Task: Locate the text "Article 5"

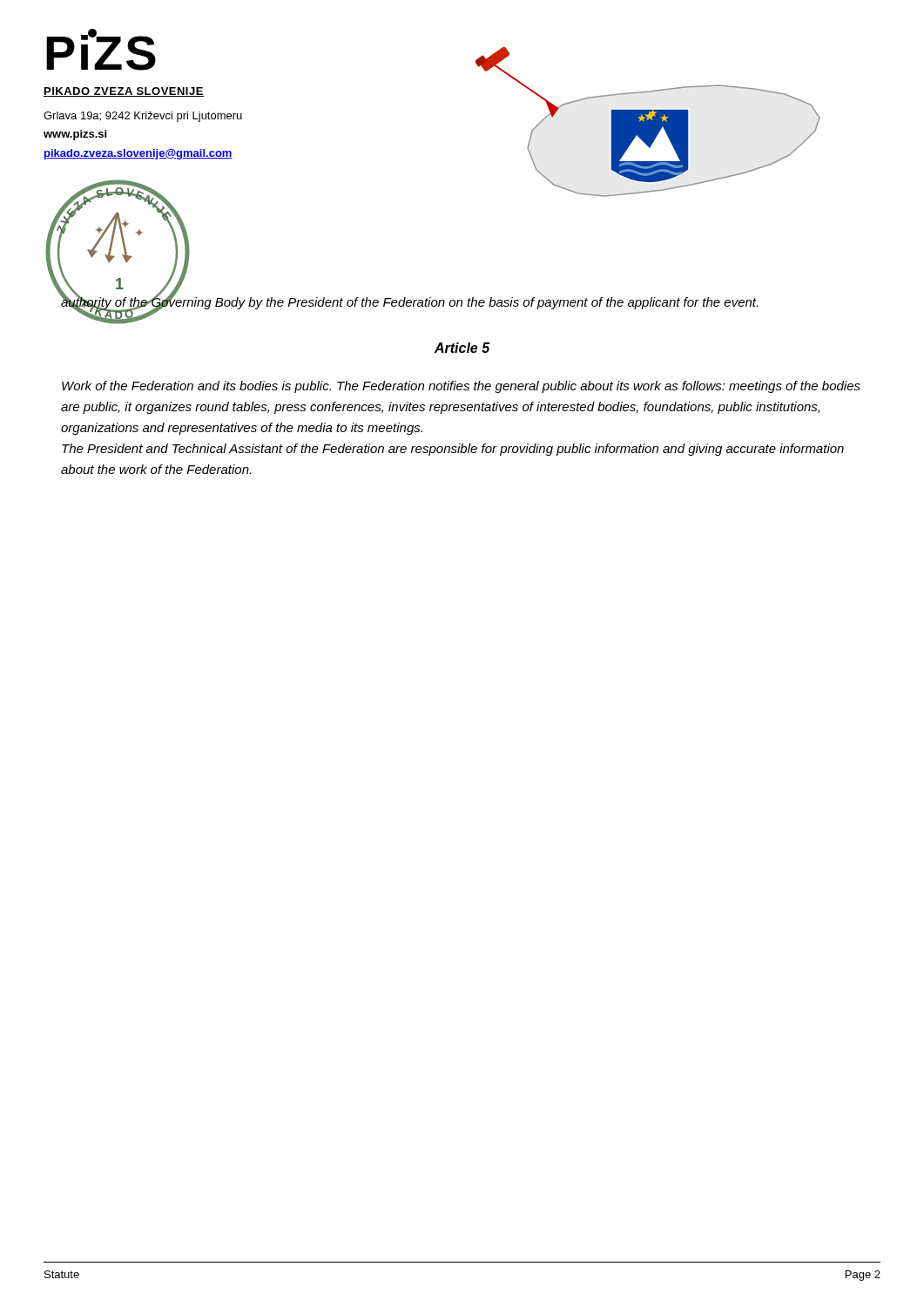Action: 462,348
